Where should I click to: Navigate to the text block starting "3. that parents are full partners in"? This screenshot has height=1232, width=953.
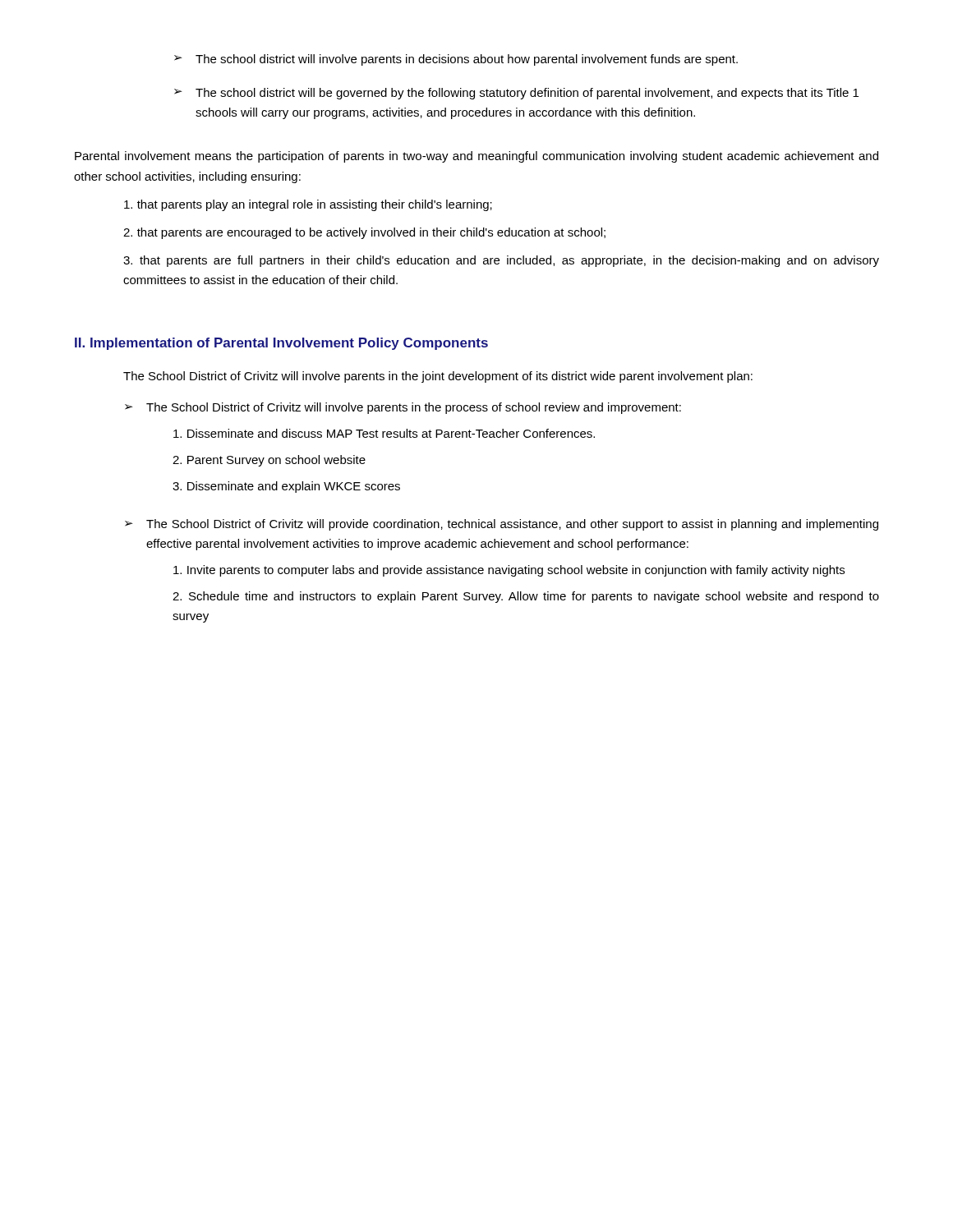[x=501, y=270]
